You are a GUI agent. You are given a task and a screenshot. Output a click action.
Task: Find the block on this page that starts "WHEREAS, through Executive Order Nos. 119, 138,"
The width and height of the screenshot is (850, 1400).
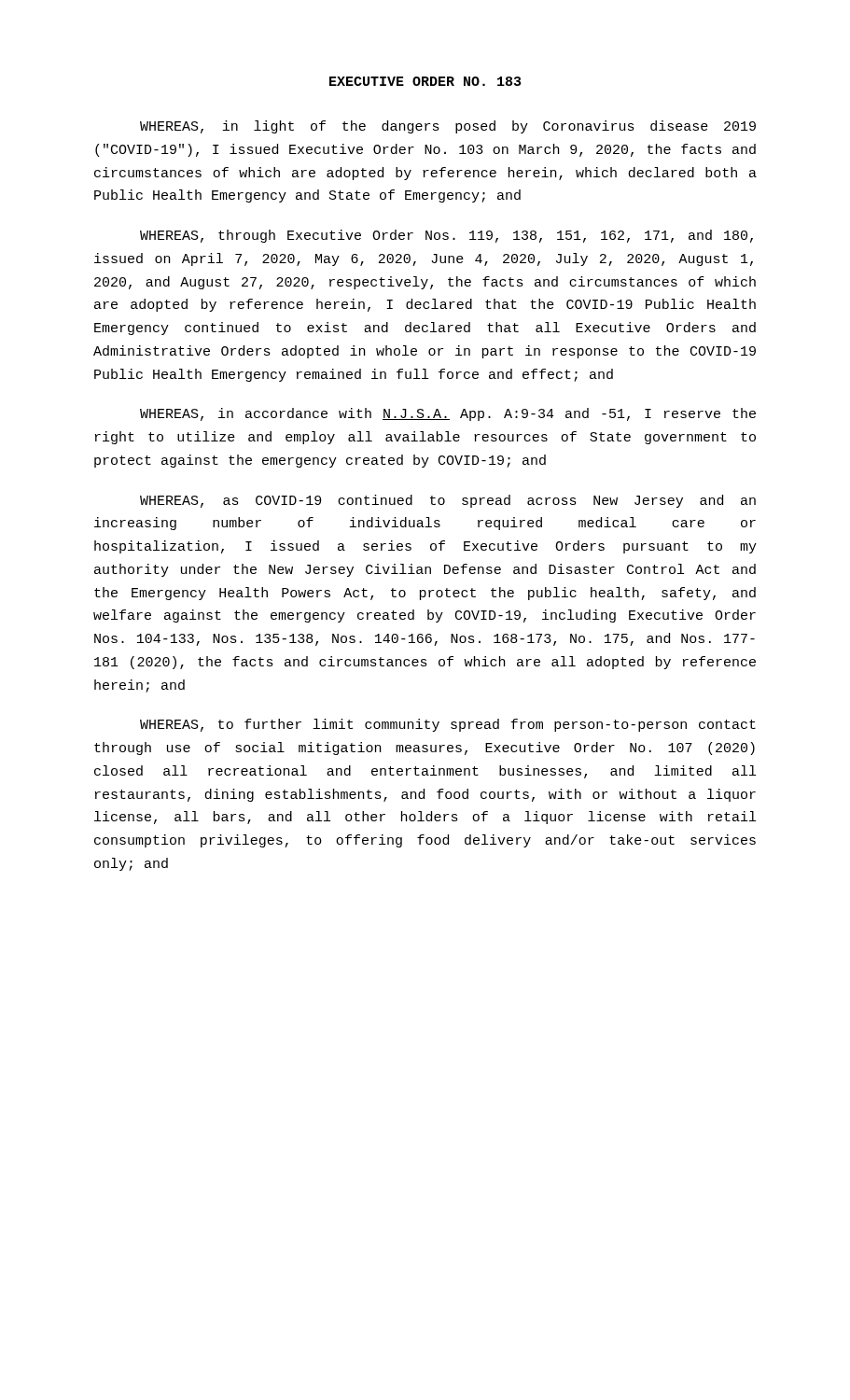425,306
